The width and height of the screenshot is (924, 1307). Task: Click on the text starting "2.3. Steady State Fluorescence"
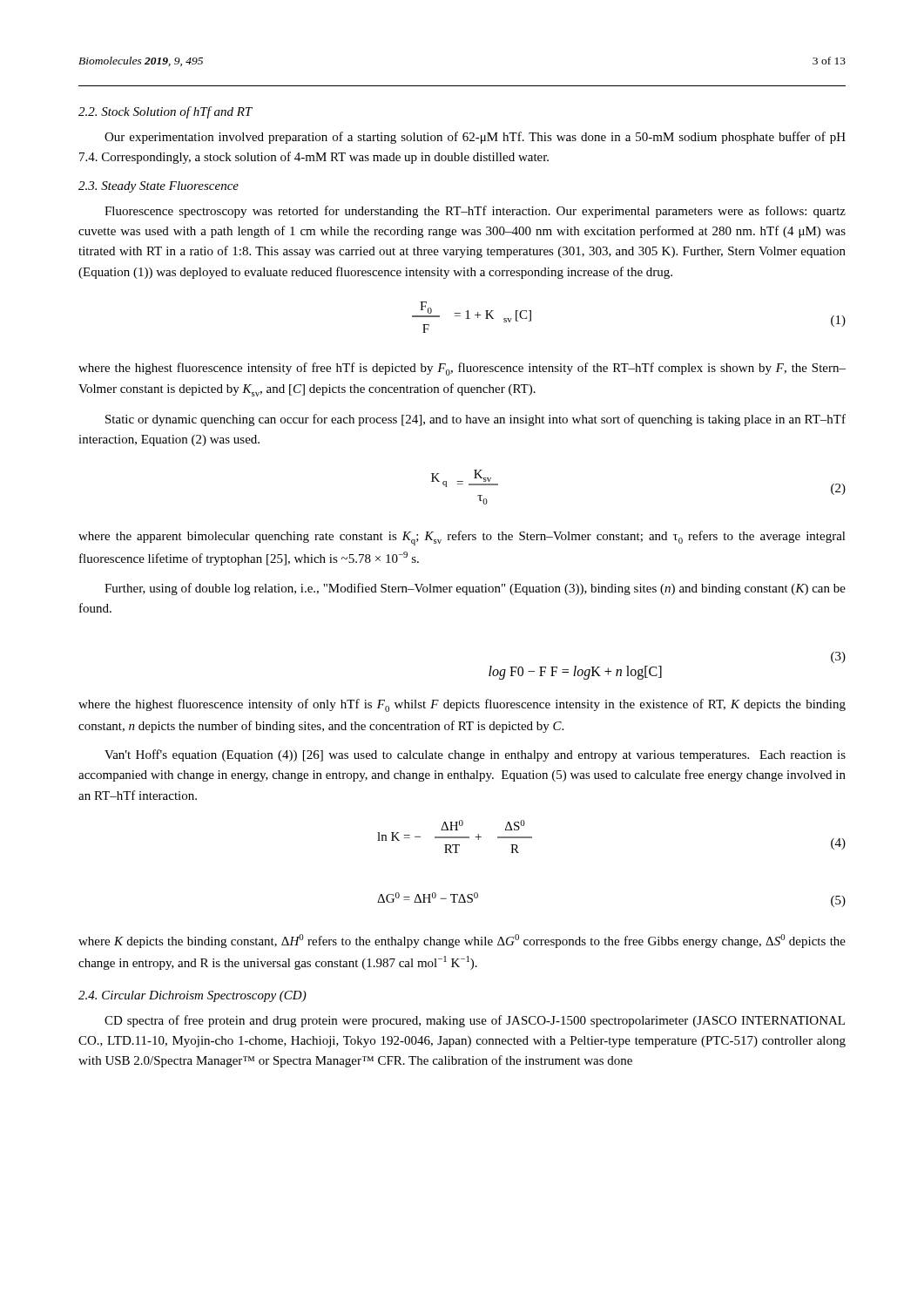point(158,186)
